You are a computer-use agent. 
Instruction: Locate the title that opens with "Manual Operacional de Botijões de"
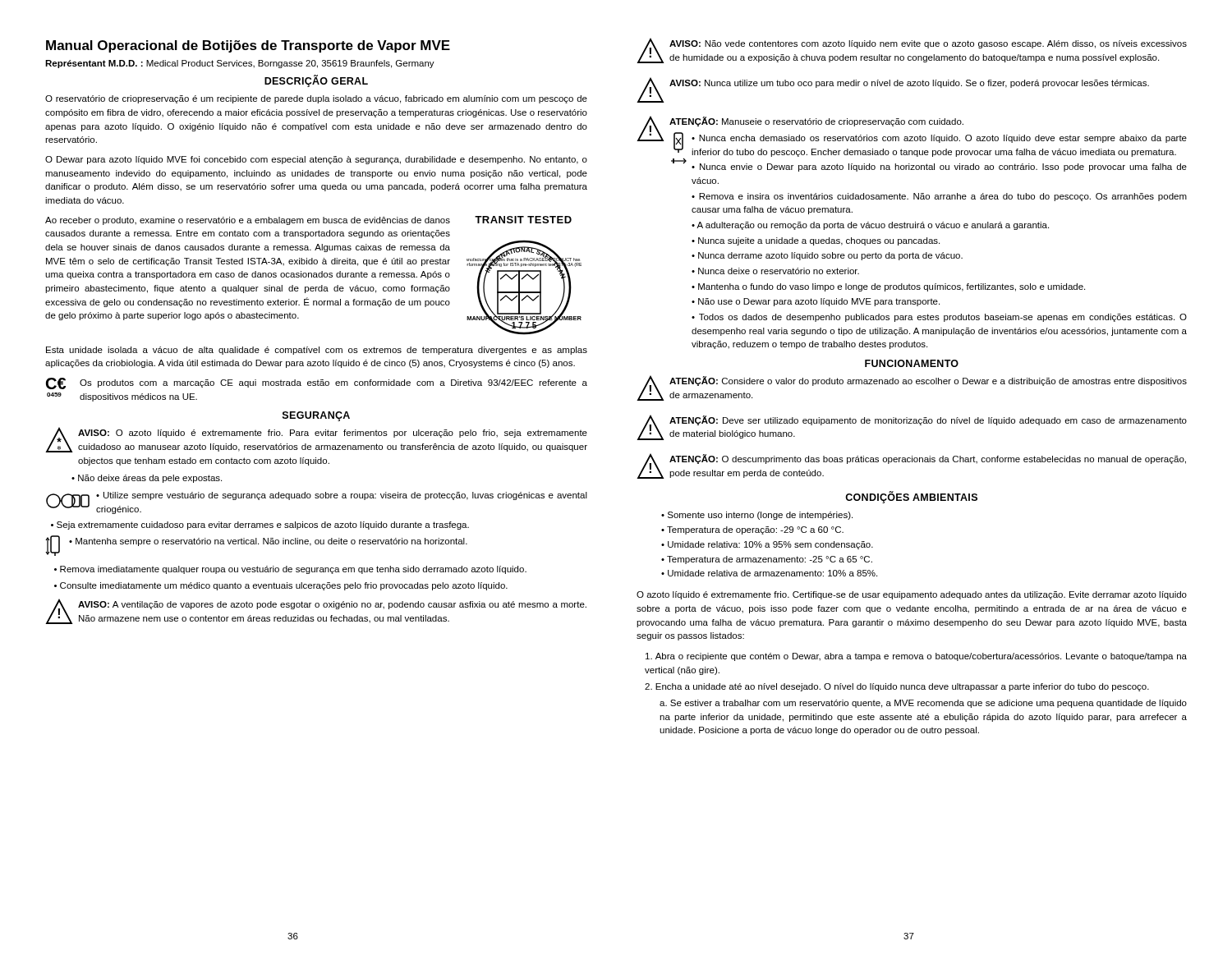248,46
